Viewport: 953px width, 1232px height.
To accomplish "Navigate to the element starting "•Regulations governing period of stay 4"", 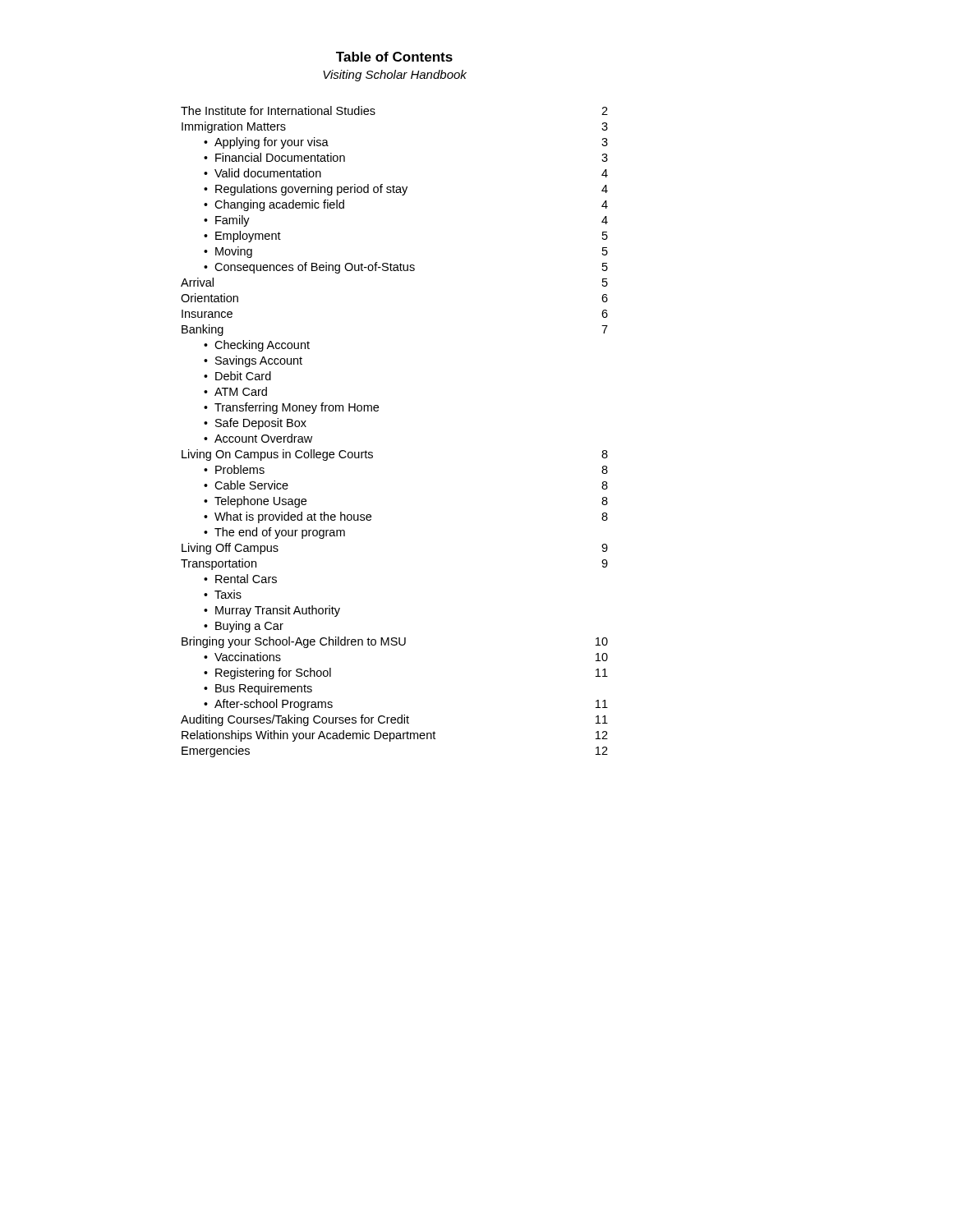I will click(406, 189).
